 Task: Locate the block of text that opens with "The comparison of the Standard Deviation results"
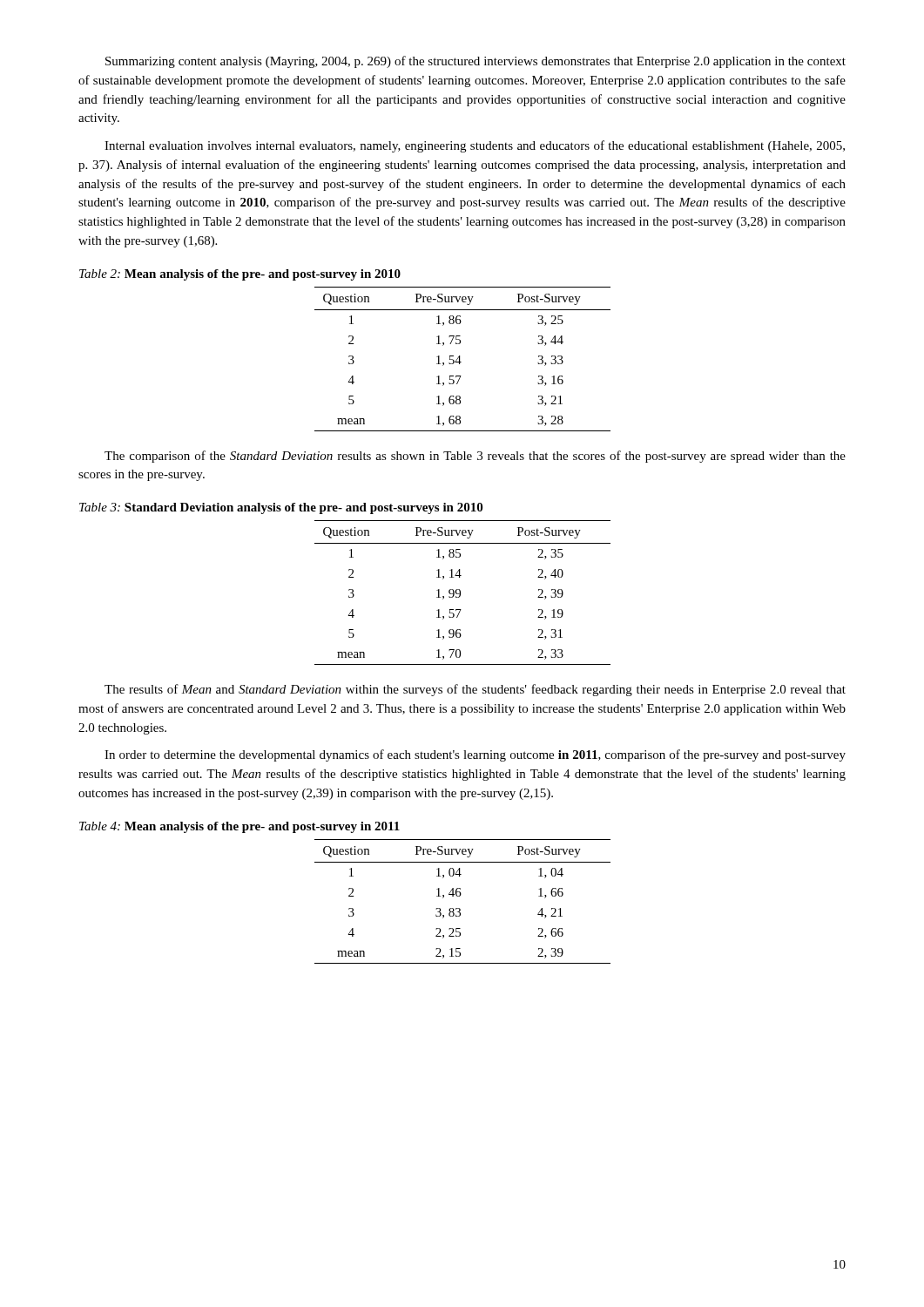pyautogui.click(x=462, y=465)
